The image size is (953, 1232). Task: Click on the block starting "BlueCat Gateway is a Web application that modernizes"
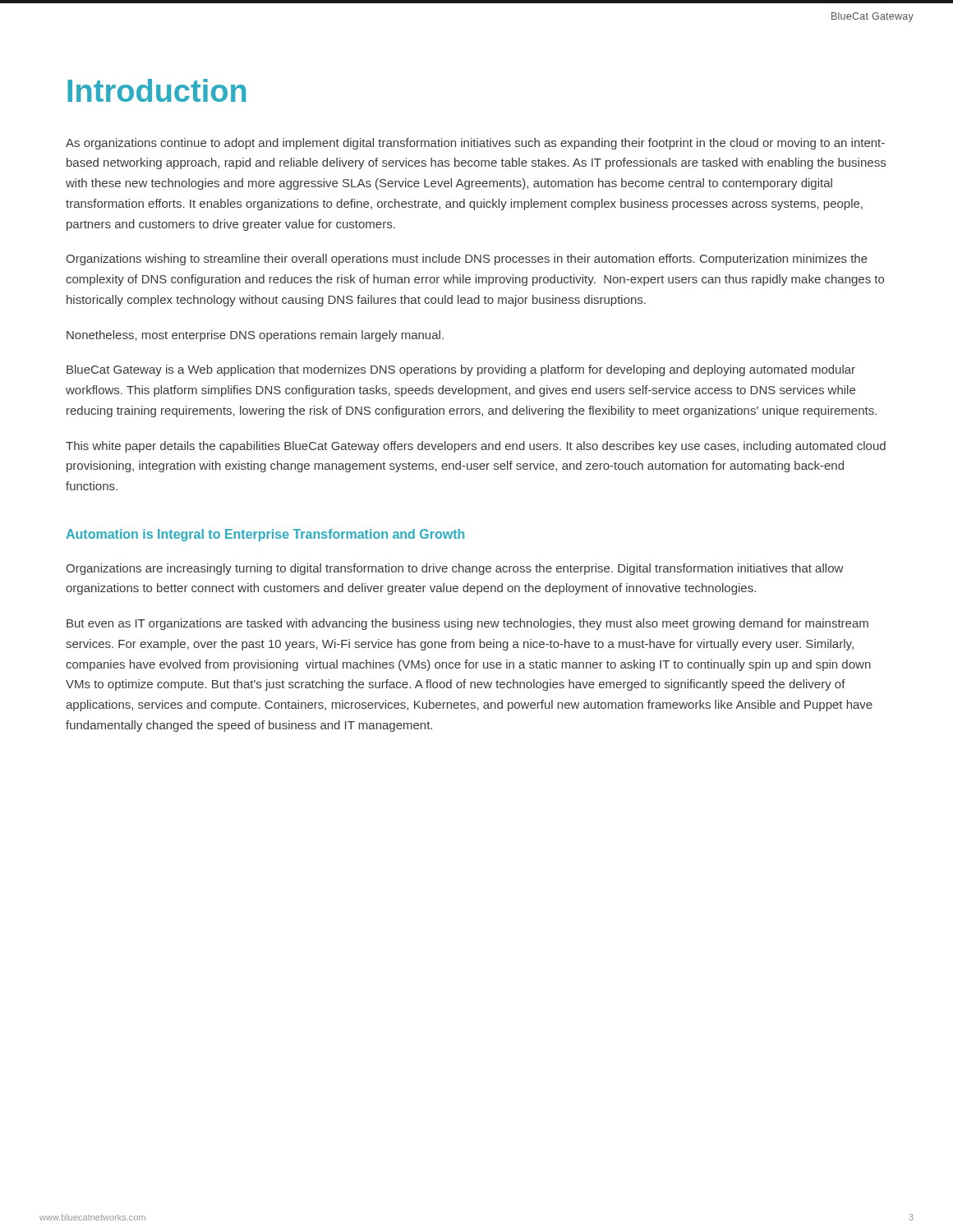[x=472, y=390]
